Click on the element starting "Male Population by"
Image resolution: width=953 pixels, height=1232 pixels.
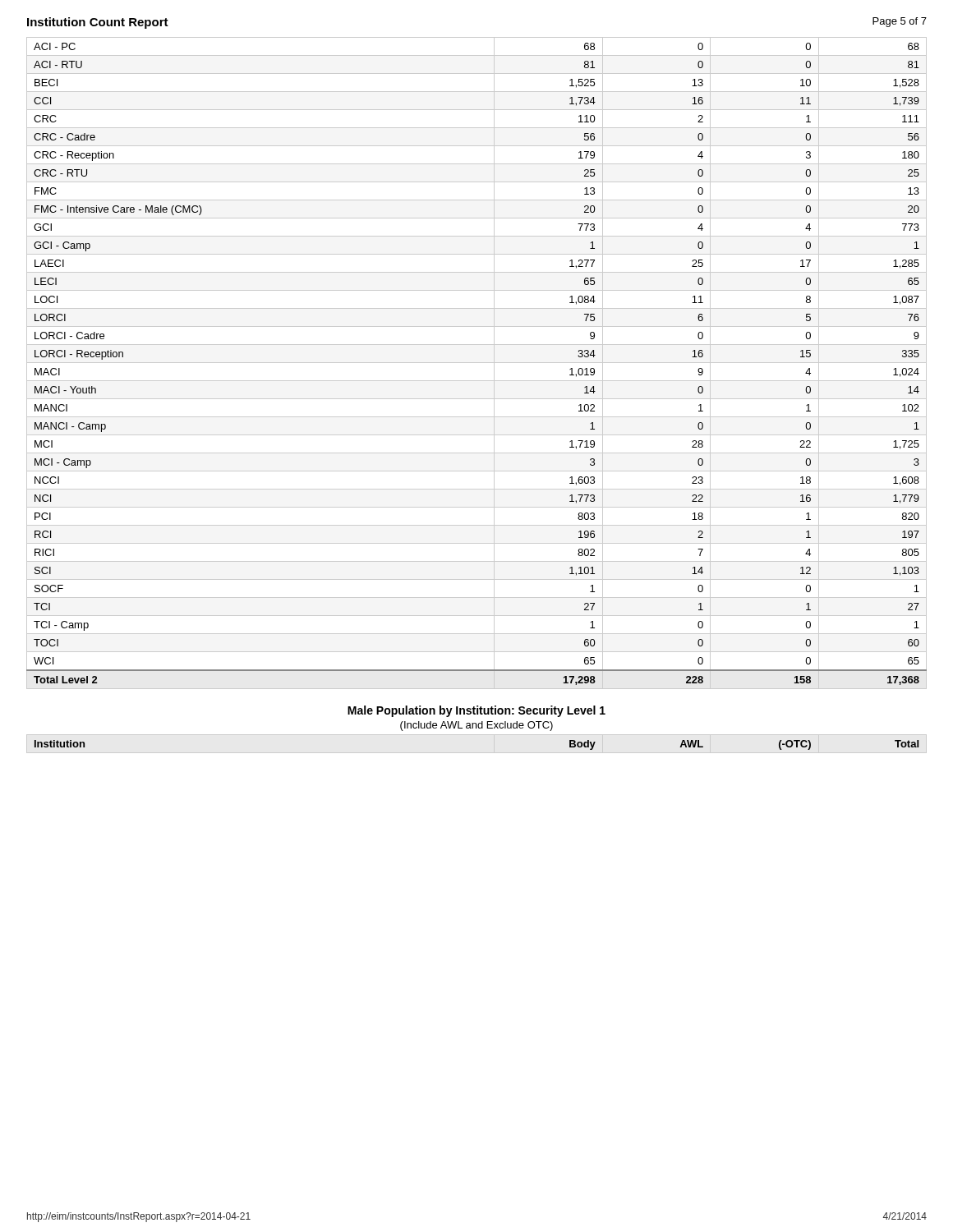click(476, 710)
